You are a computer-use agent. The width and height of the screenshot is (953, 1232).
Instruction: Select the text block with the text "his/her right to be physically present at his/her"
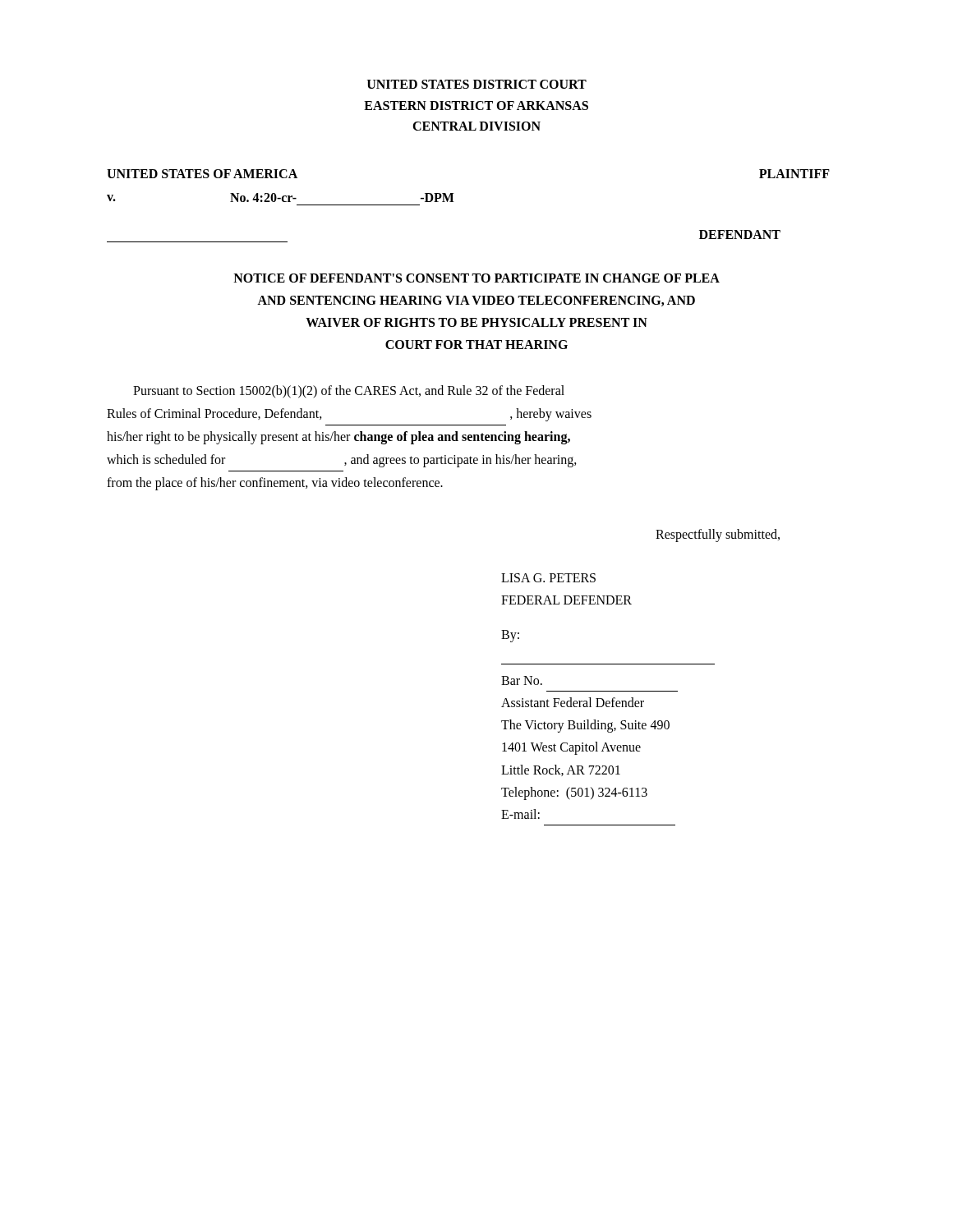click(x=339, y=436)
